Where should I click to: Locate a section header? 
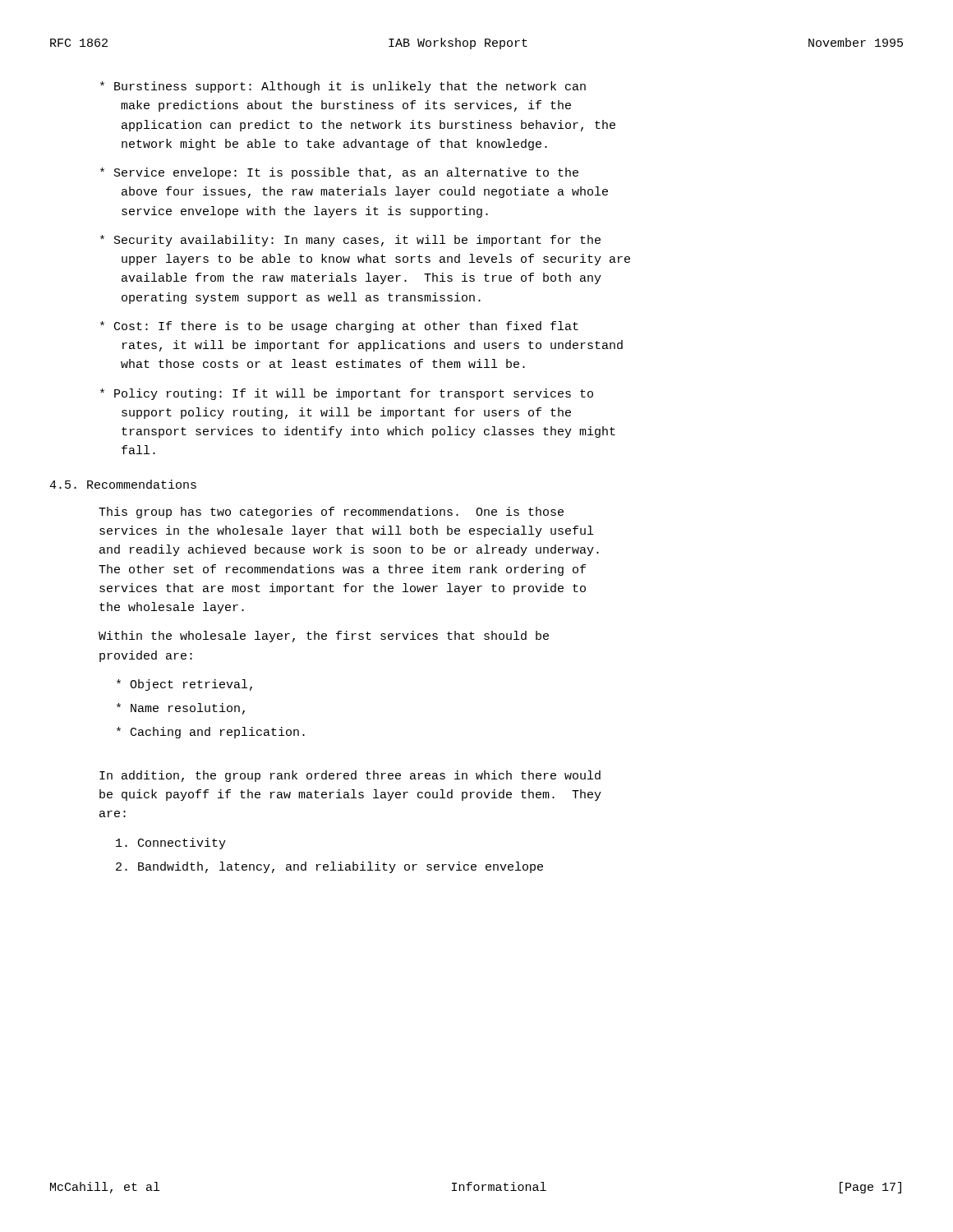[123, 485]
